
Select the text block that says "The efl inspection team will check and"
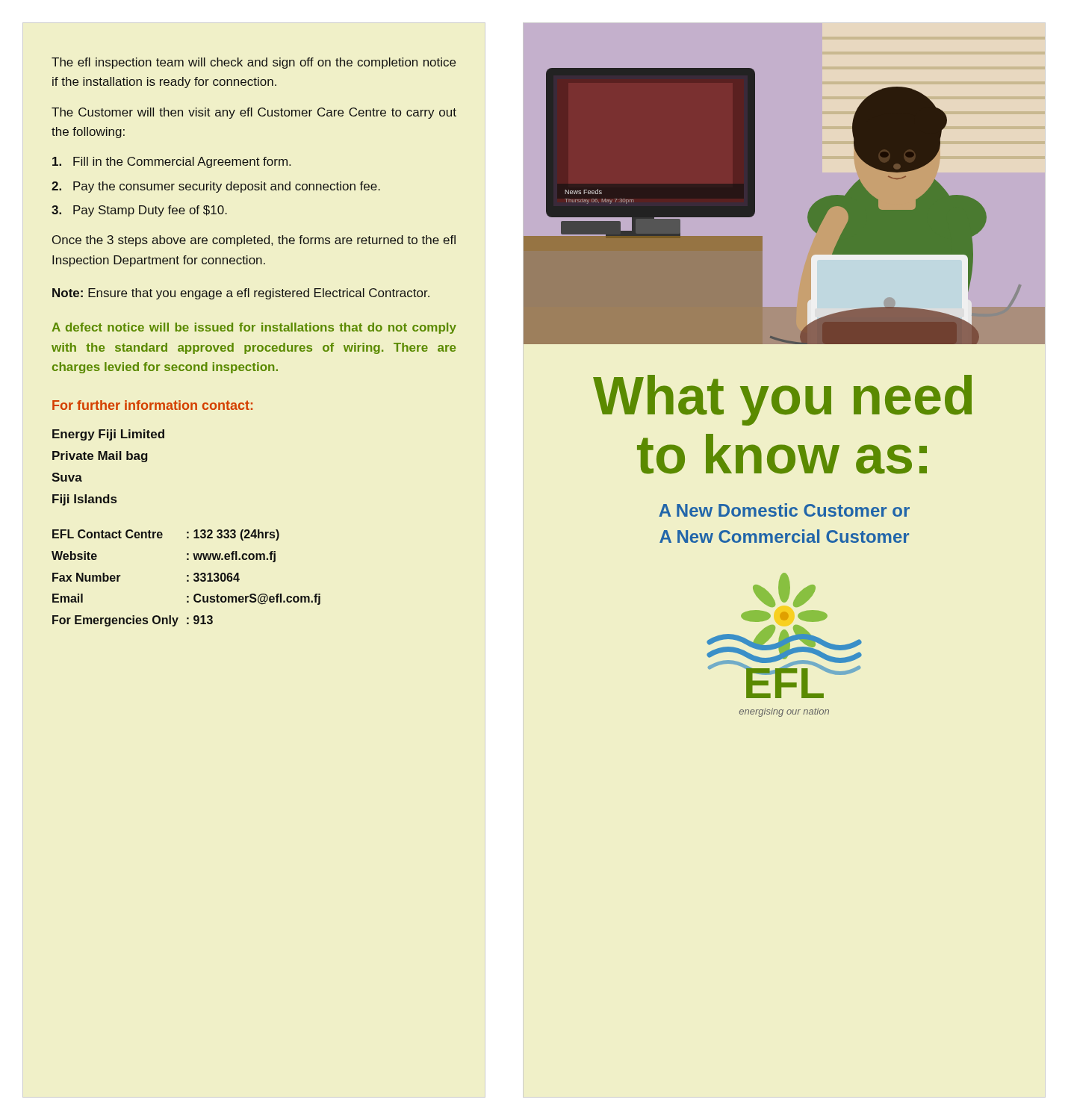254,98
